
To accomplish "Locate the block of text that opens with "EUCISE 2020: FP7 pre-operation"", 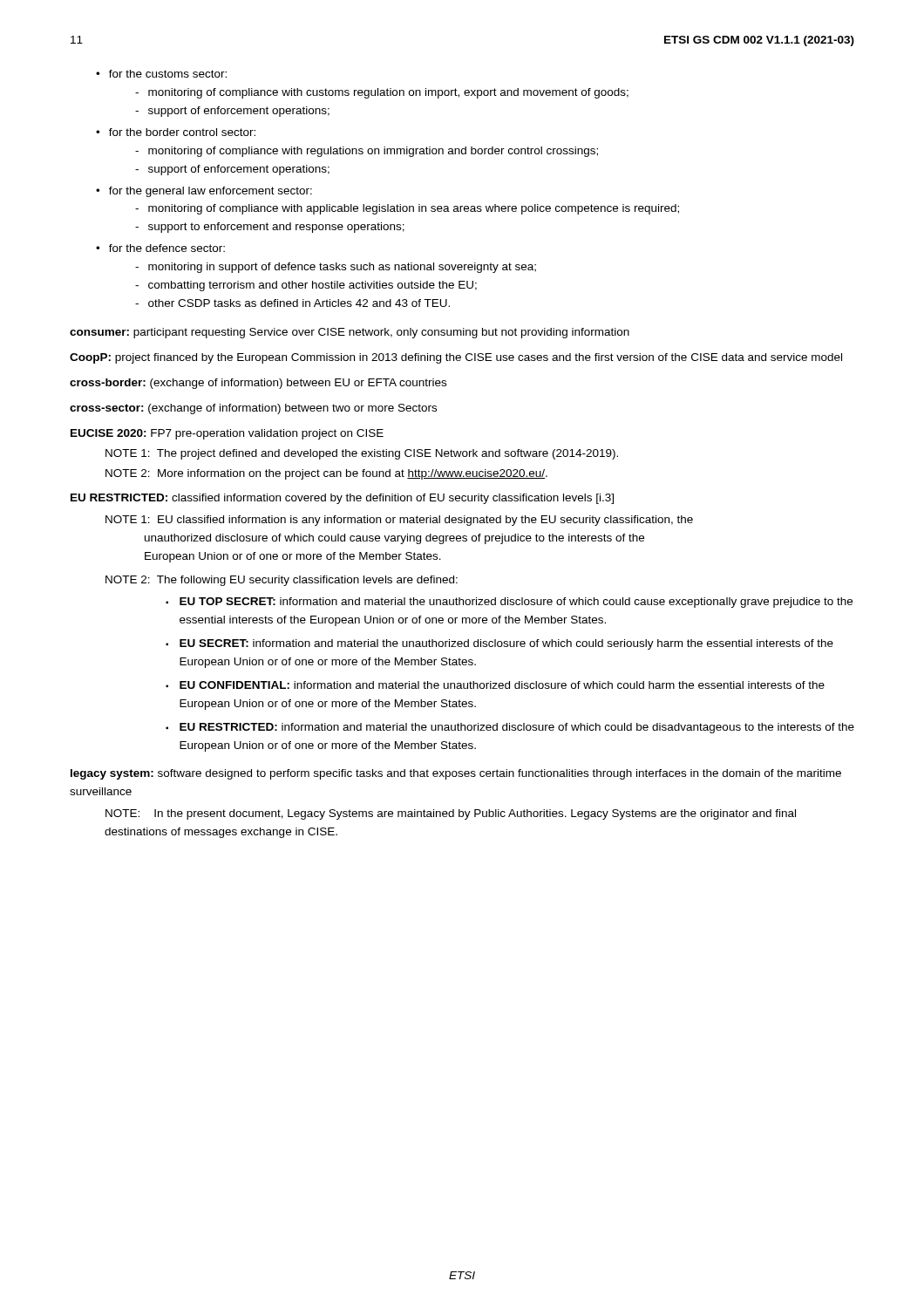I will pos(227,433).
